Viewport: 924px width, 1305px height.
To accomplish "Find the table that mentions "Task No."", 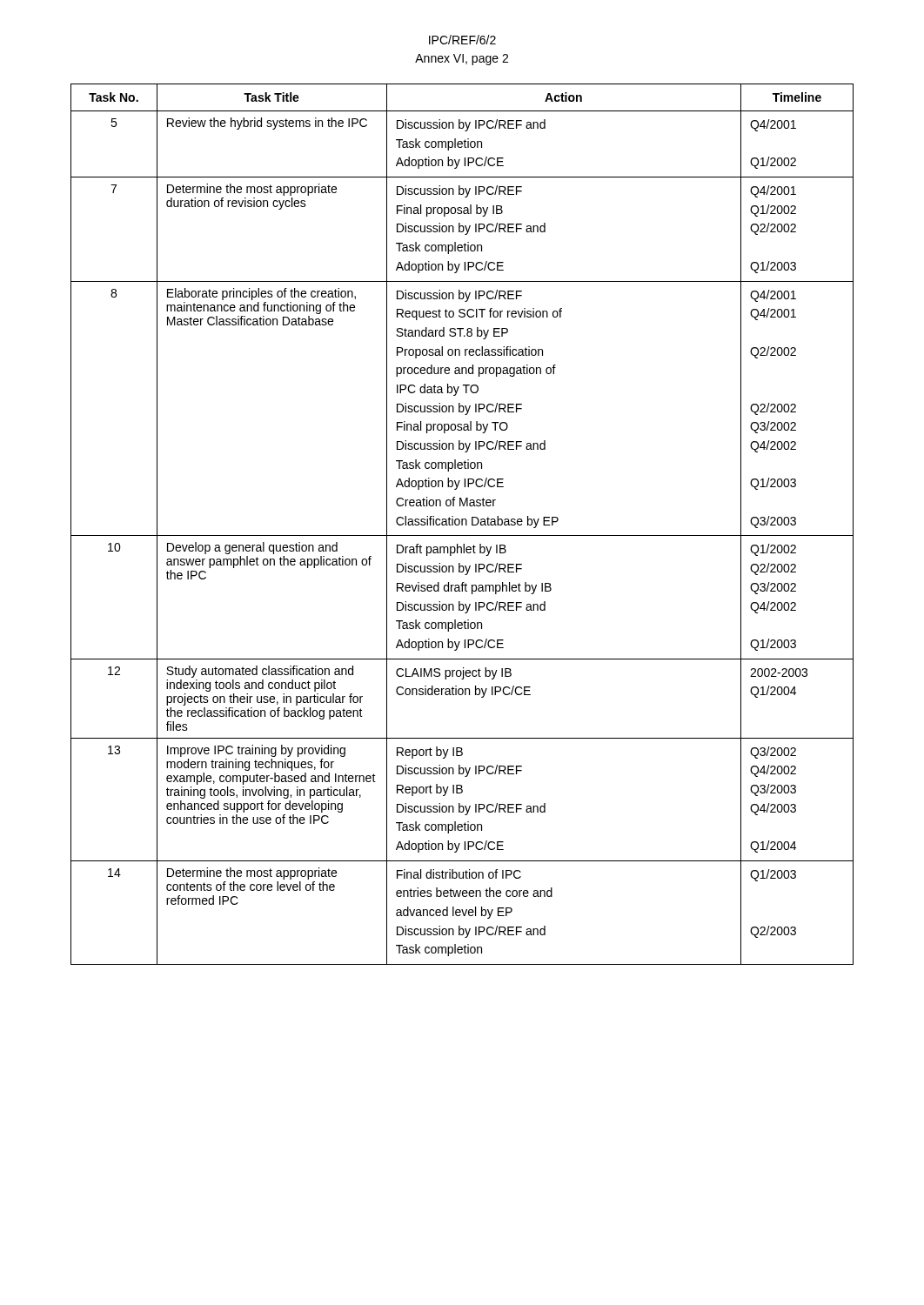I will pos(462,524).
